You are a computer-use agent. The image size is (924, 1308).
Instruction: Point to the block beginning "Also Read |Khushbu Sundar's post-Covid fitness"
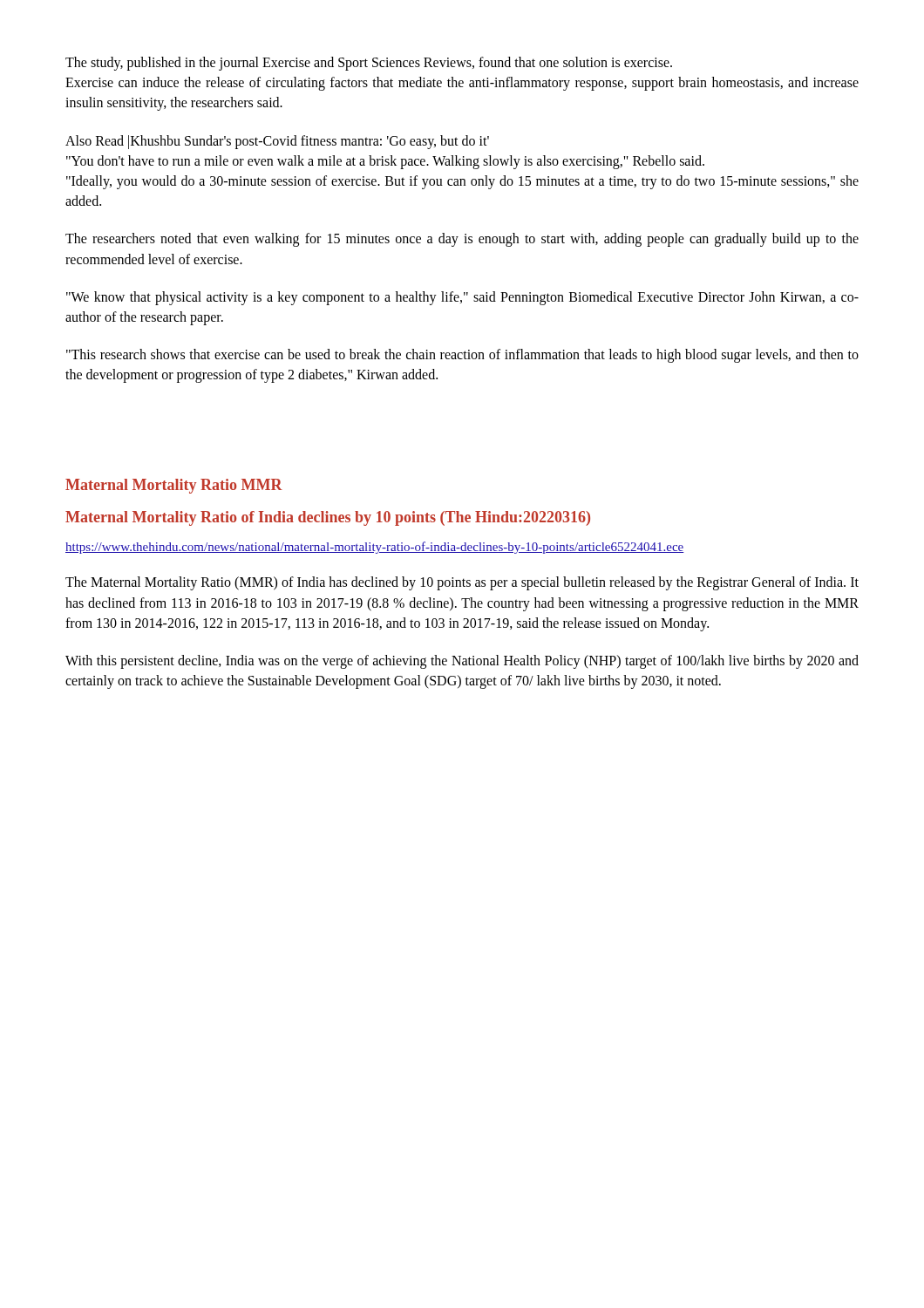coord(462,171)
